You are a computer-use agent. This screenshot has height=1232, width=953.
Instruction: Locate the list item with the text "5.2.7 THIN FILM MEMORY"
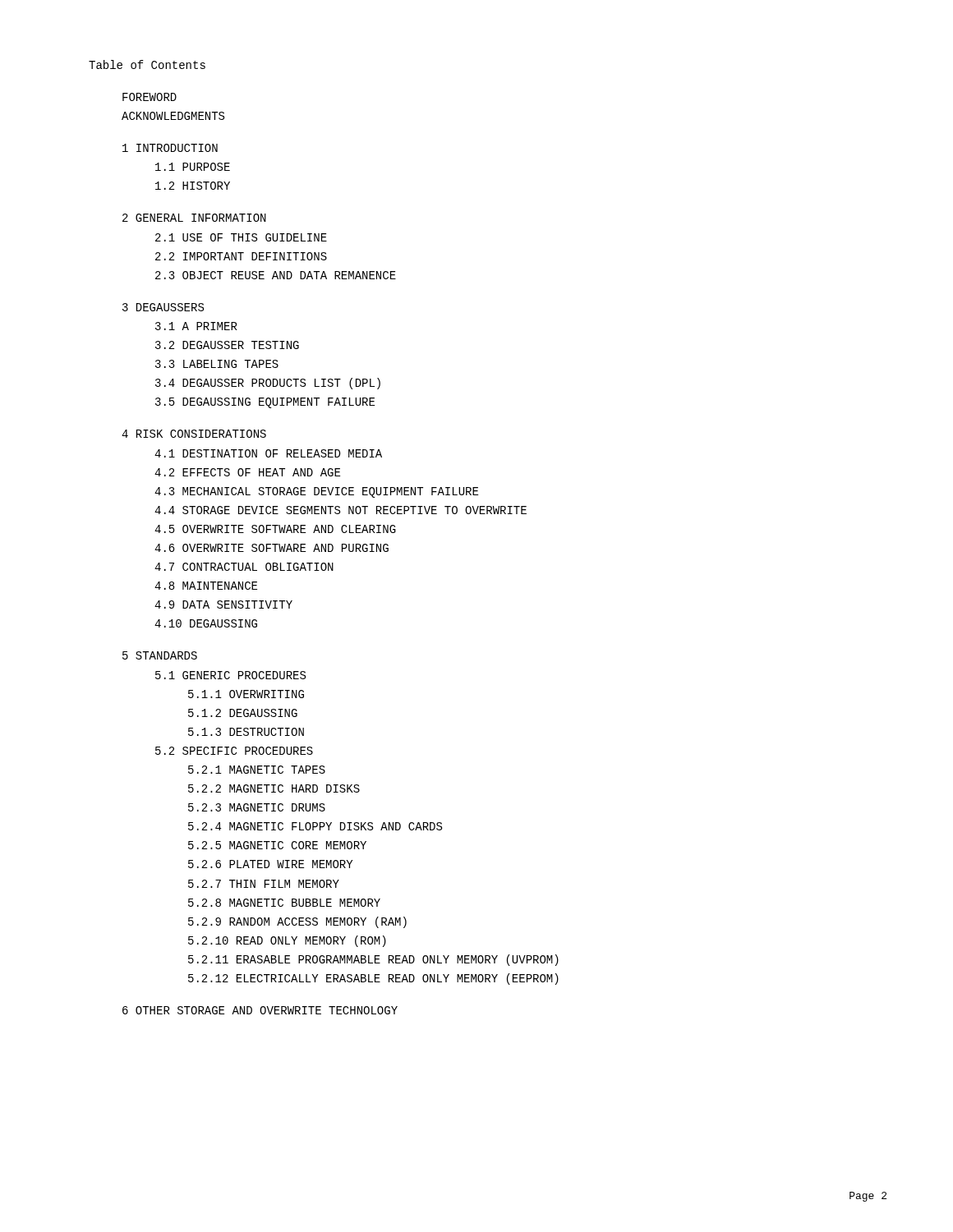coord(263,884)
